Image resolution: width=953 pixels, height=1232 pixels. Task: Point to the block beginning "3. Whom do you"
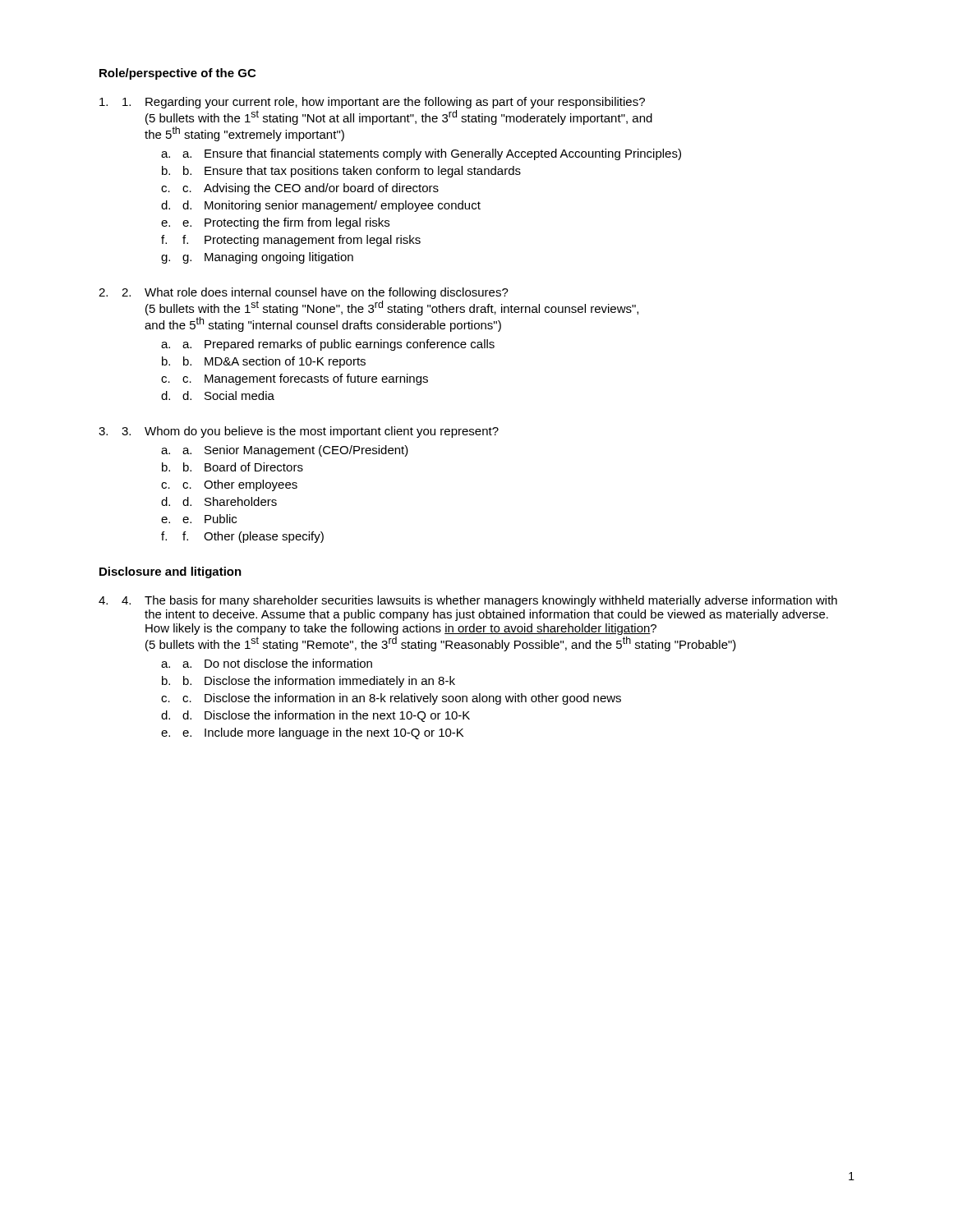click(x=310, y=432)
